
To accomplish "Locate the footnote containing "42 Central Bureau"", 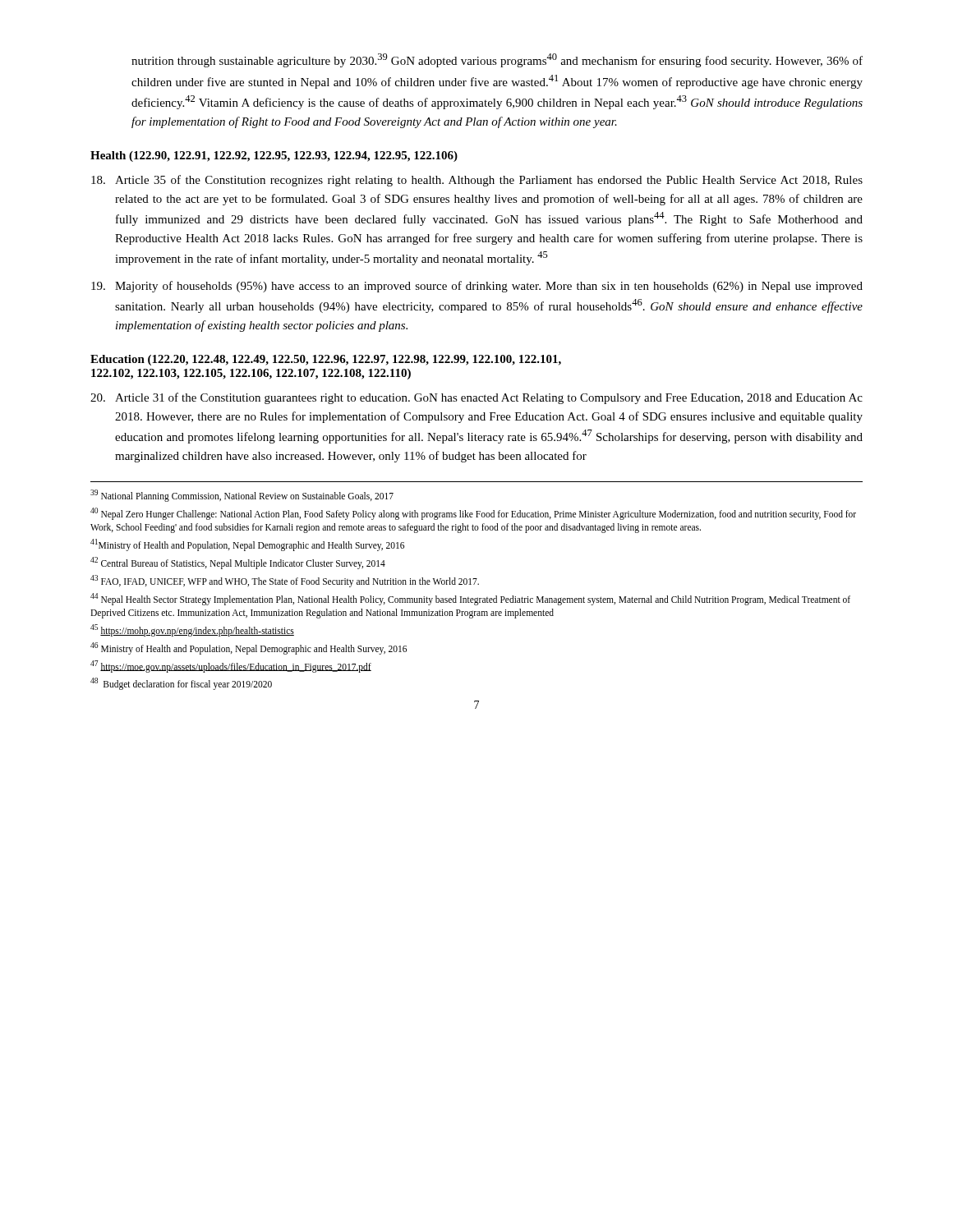I will tap(238, 562).
